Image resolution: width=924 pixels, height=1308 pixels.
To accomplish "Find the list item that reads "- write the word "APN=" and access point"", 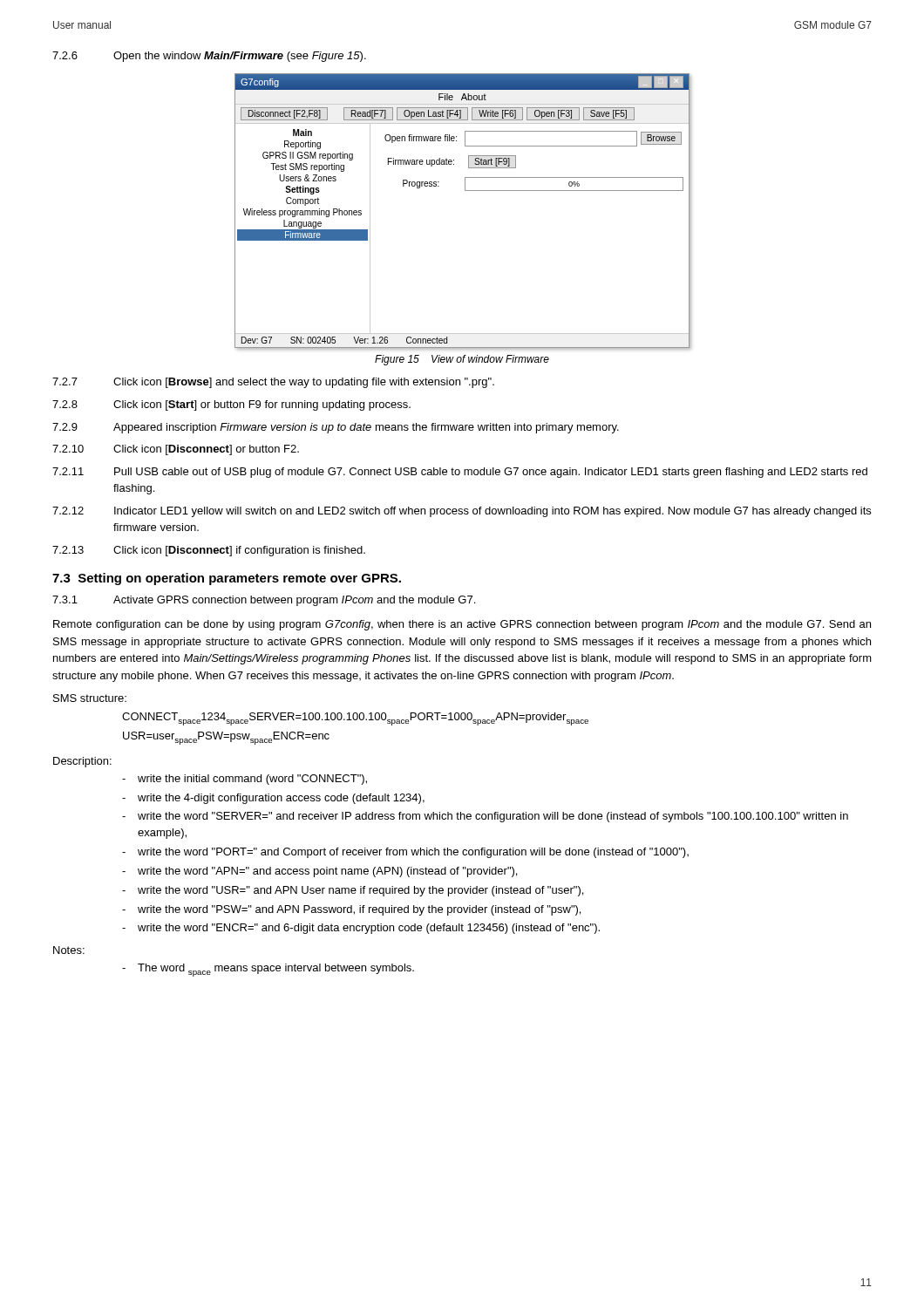I will click(x=497, y=871).
